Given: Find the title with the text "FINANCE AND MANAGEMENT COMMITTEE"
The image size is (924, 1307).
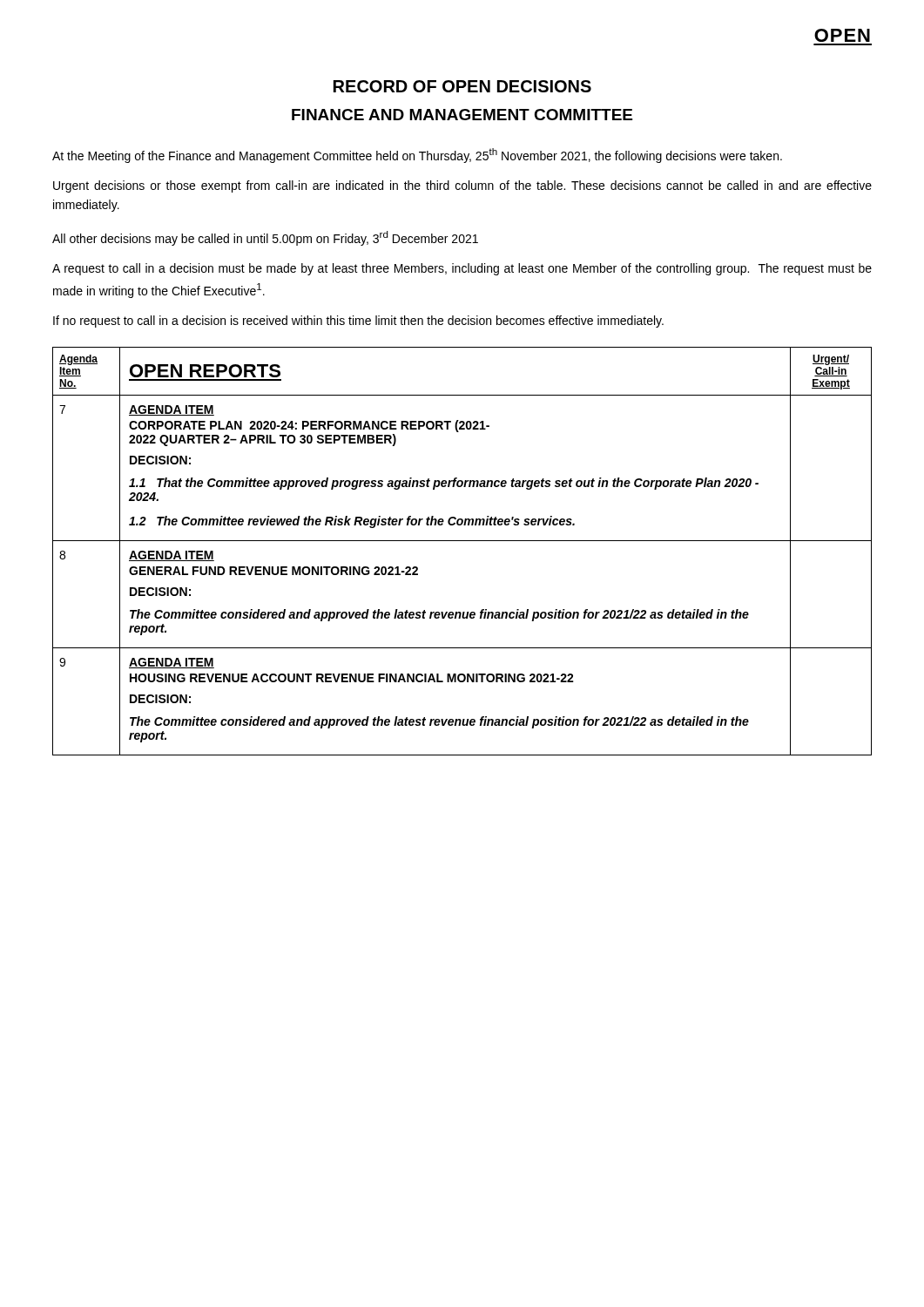Looking at the screenshot, I should pos(462,115).
